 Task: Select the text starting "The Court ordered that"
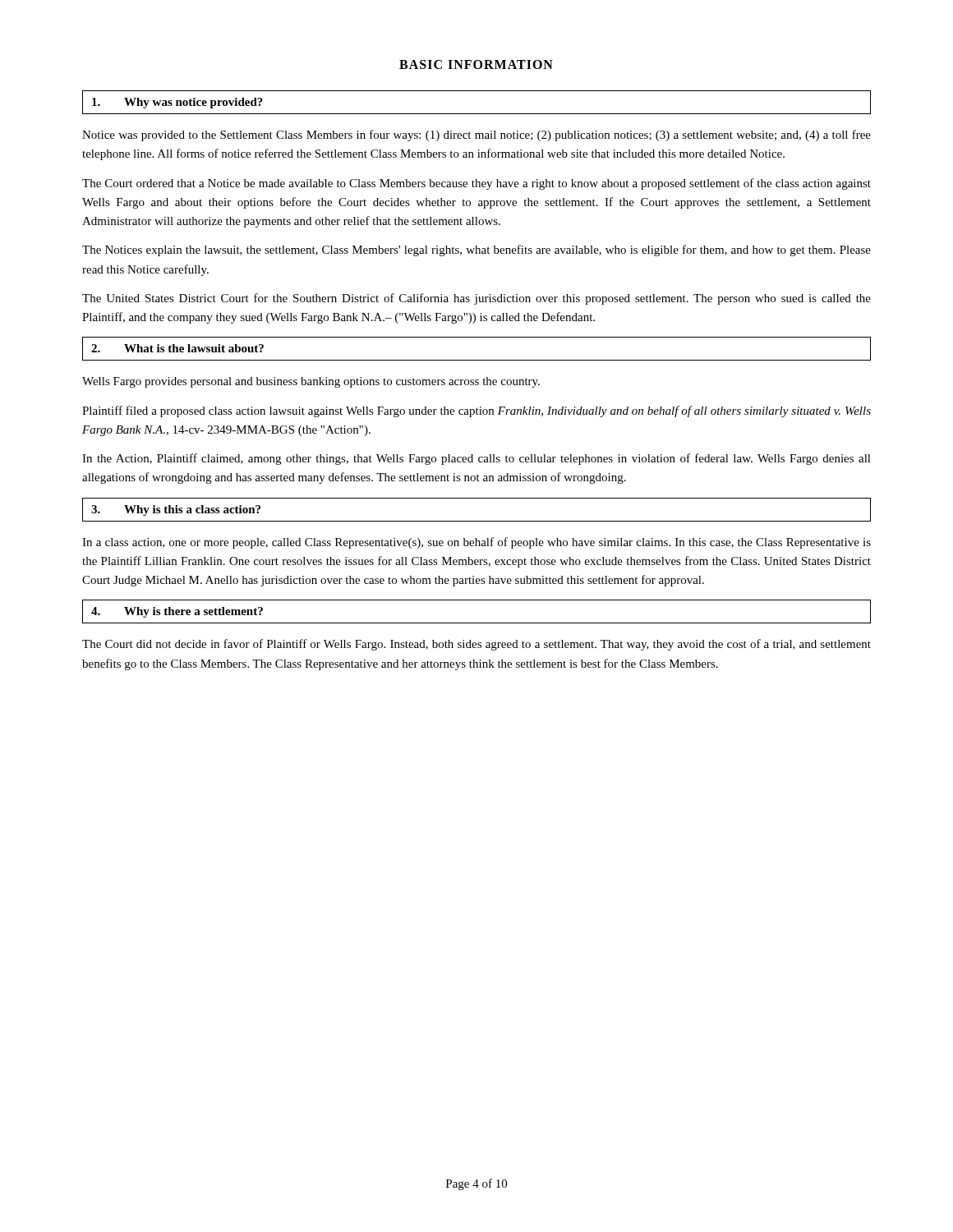tap(476, 202)
